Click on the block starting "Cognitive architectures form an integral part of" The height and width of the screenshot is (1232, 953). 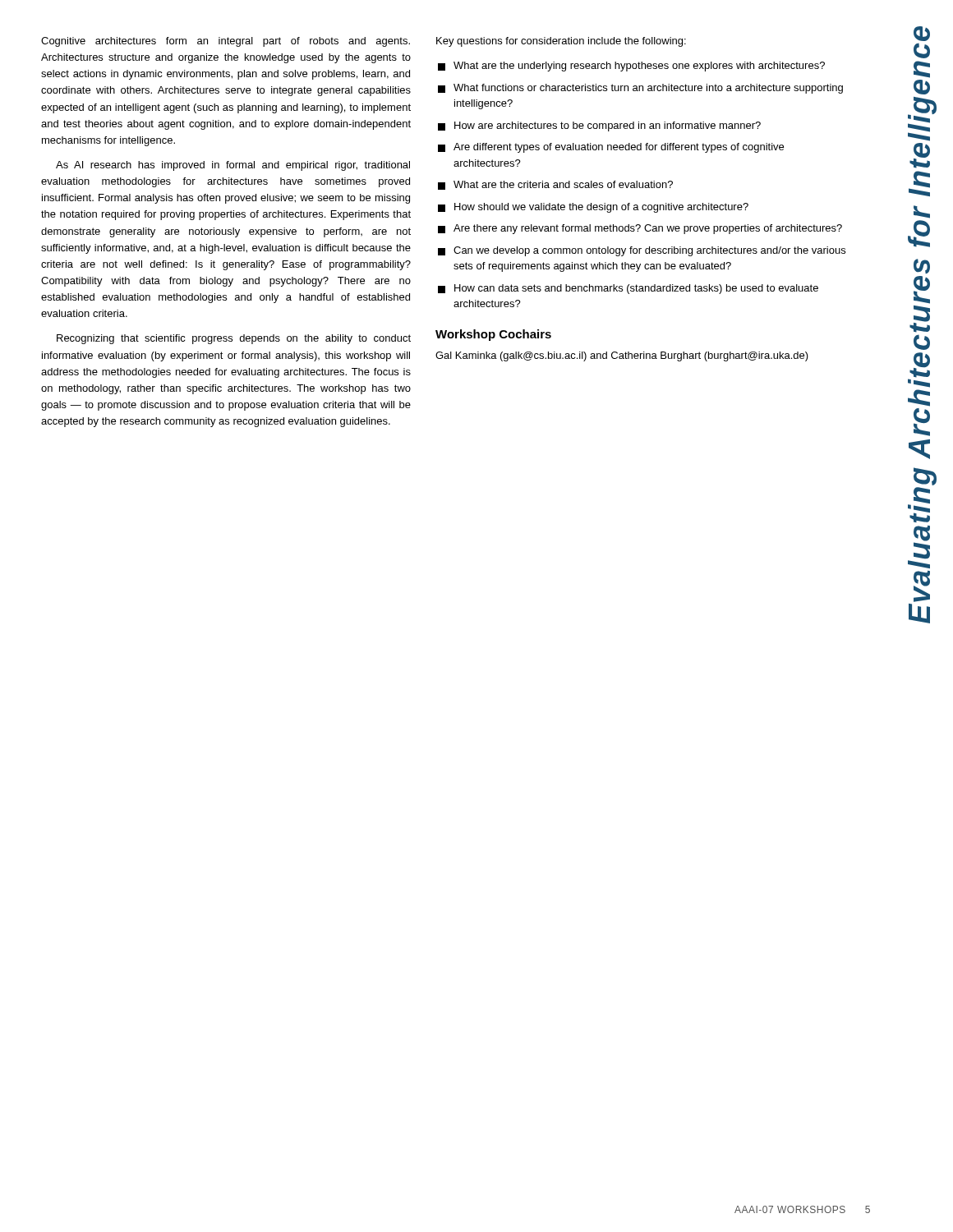click(226, 90)
